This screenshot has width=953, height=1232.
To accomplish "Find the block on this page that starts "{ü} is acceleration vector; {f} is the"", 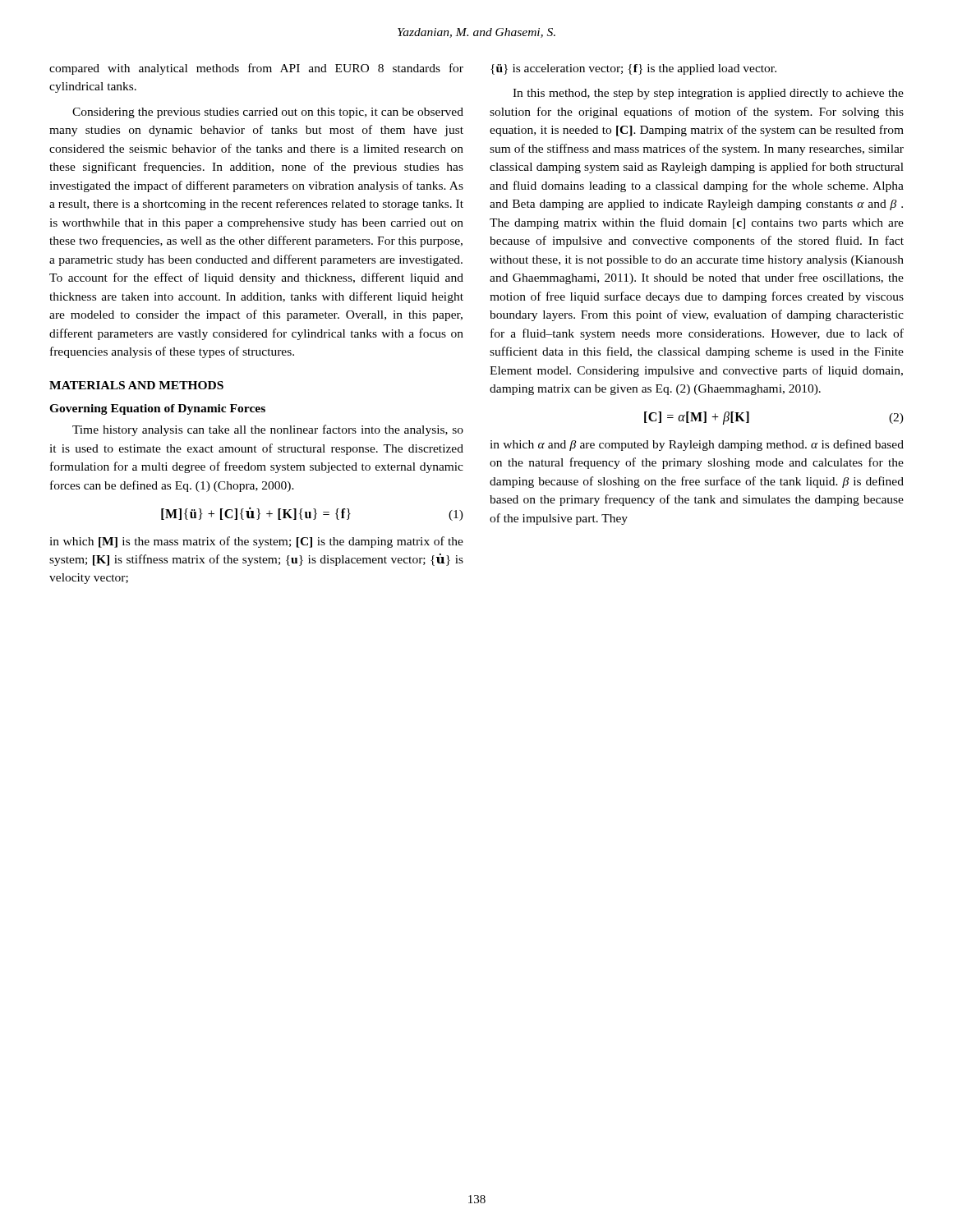I will 697,229.
